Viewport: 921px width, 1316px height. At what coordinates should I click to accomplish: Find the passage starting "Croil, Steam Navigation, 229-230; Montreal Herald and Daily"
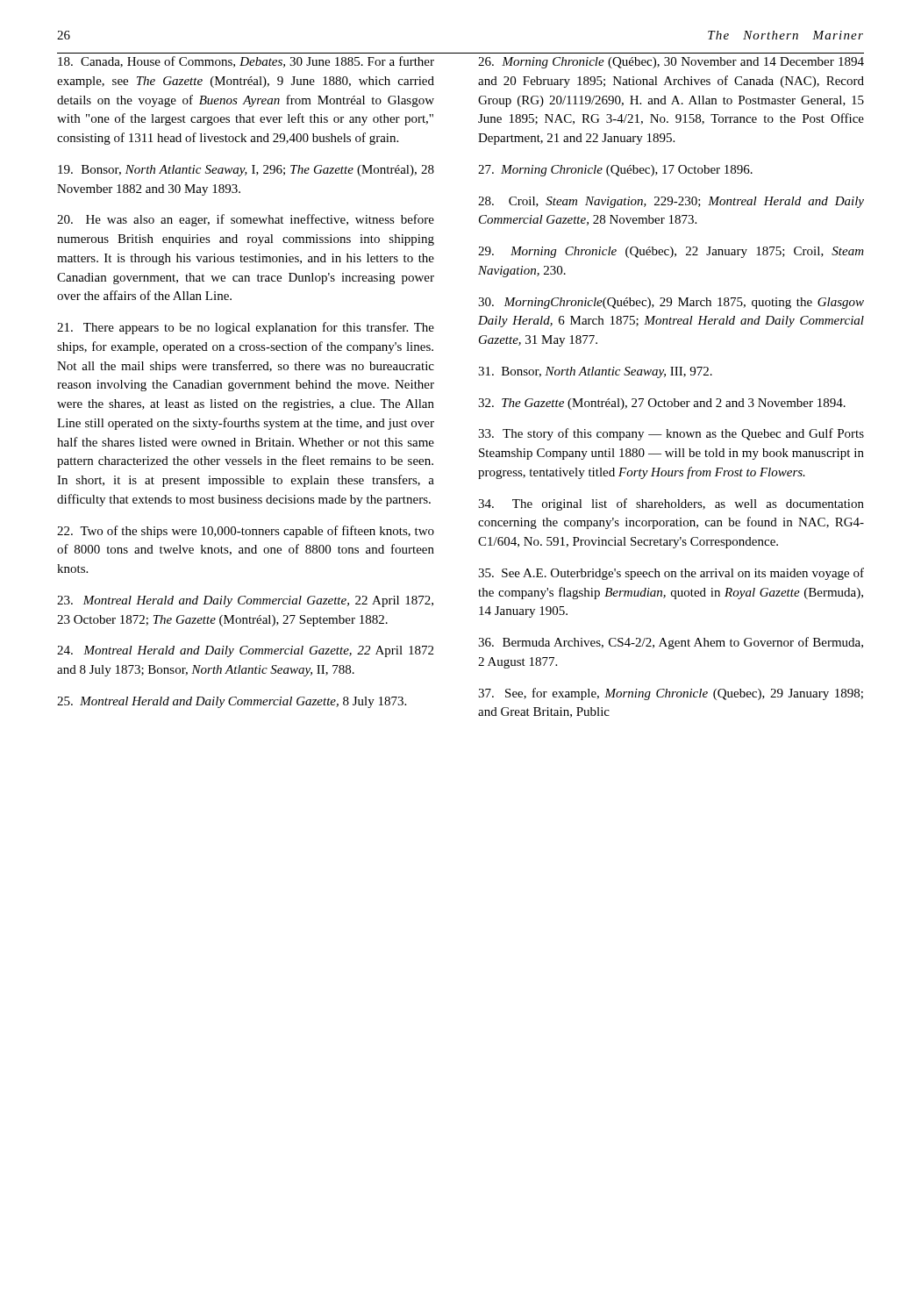pyautogui.click(x=671, y=211)
